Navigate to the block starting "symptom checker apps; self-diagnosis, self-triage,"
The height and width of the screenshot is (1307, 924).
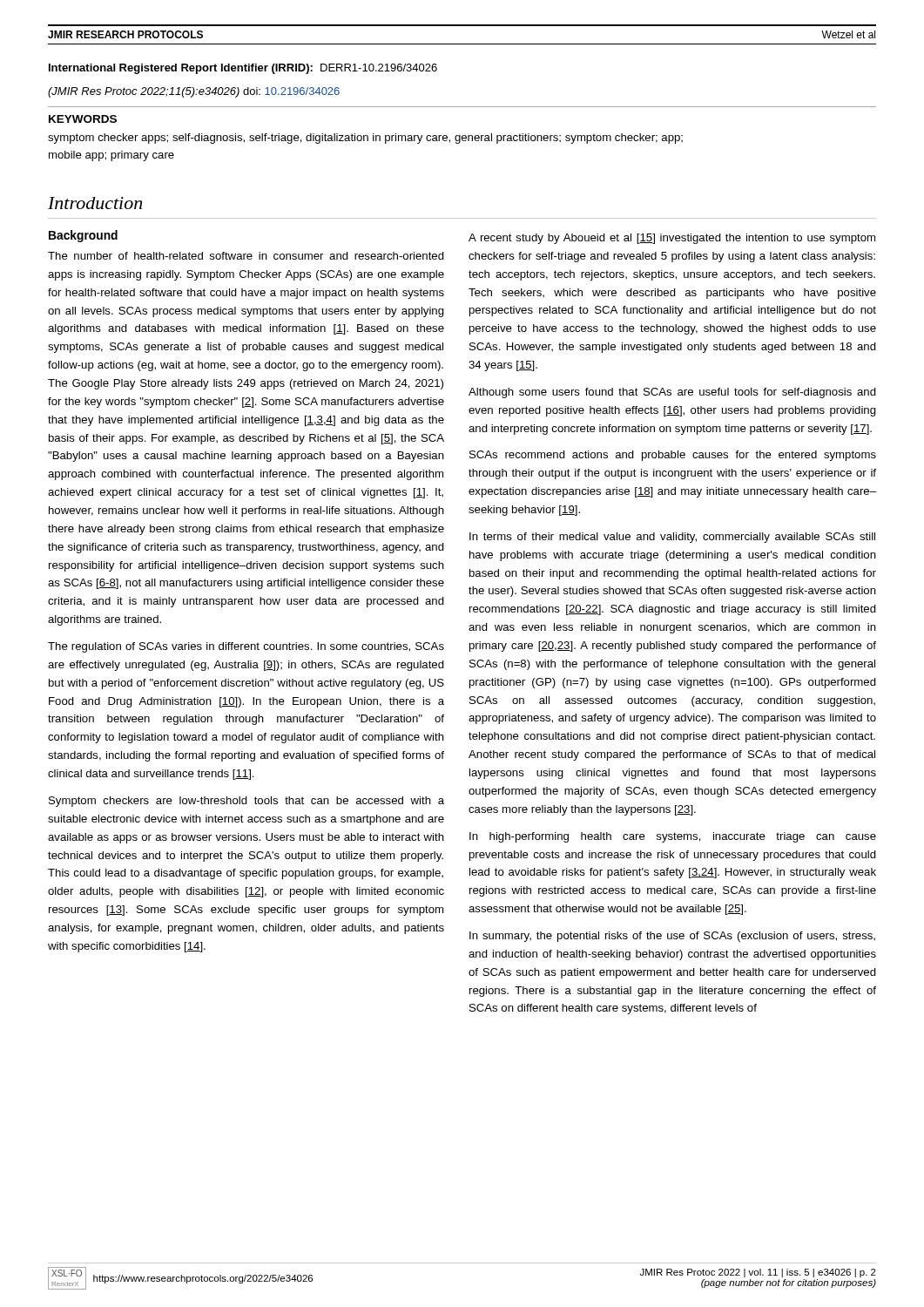click(366, 146)
